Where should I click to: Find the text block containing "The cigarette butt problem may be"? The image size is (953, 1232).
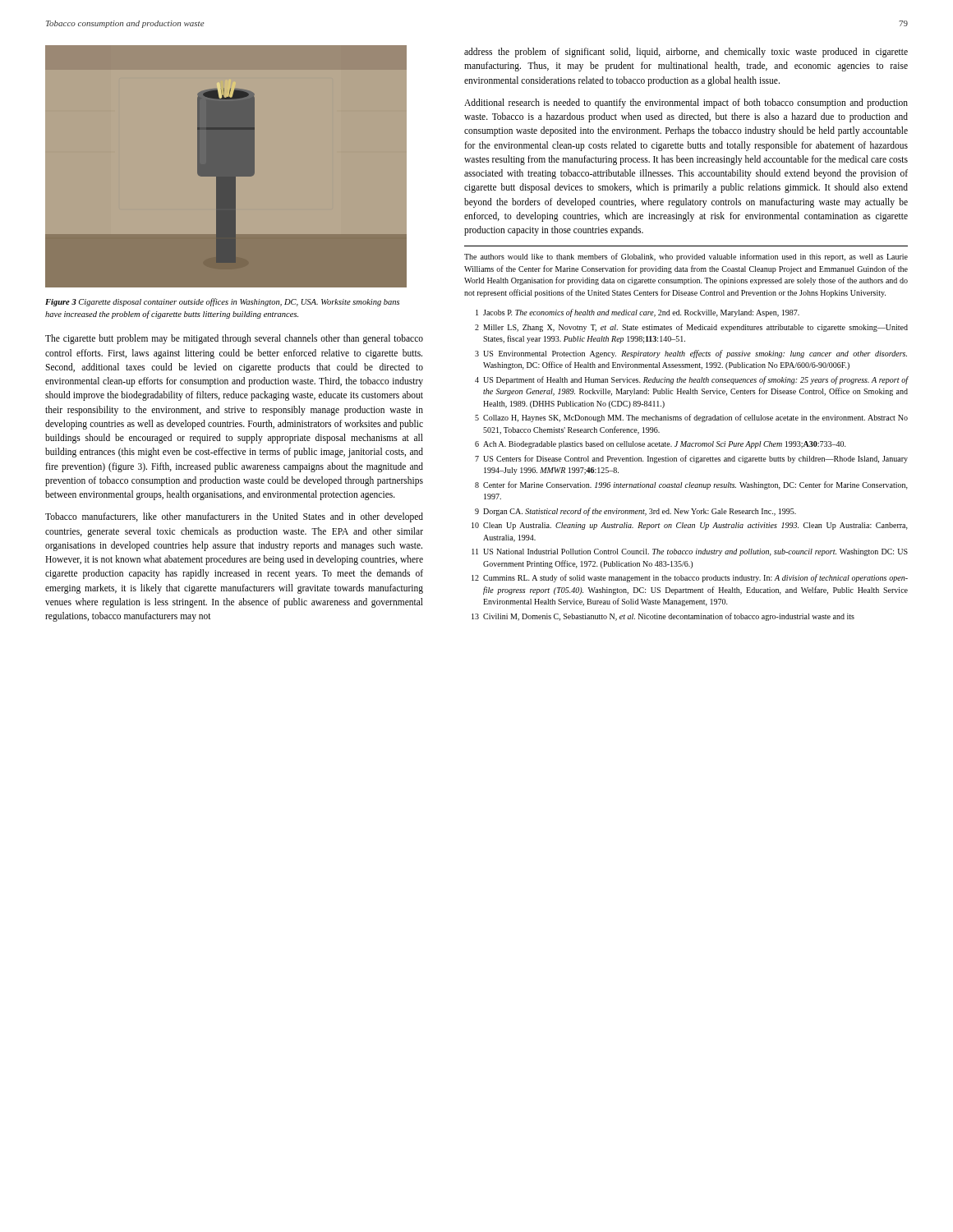234,417
